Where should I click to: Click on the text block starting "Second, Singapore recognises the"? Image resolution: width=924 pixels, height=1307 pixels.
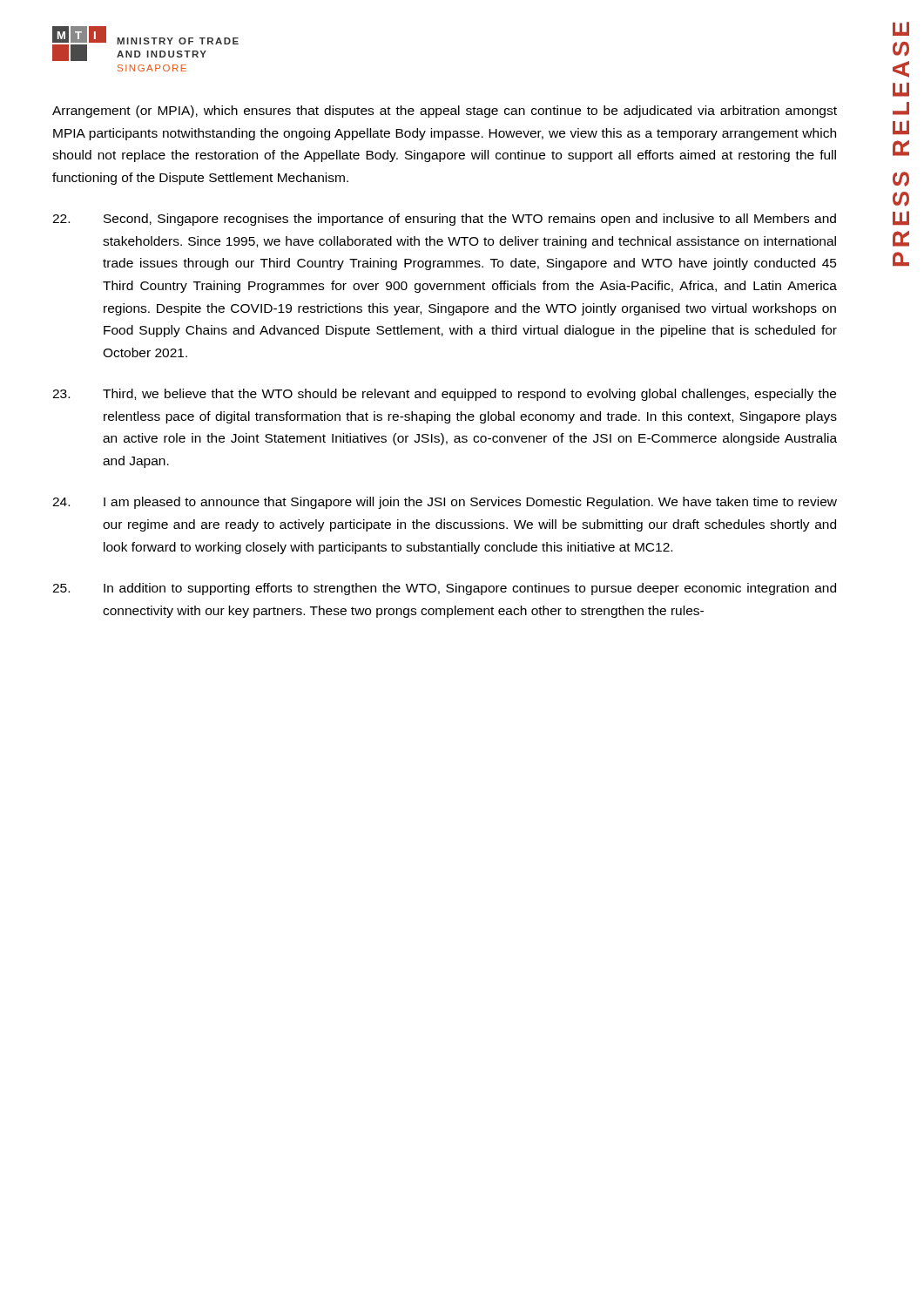(x=445, y=286)
